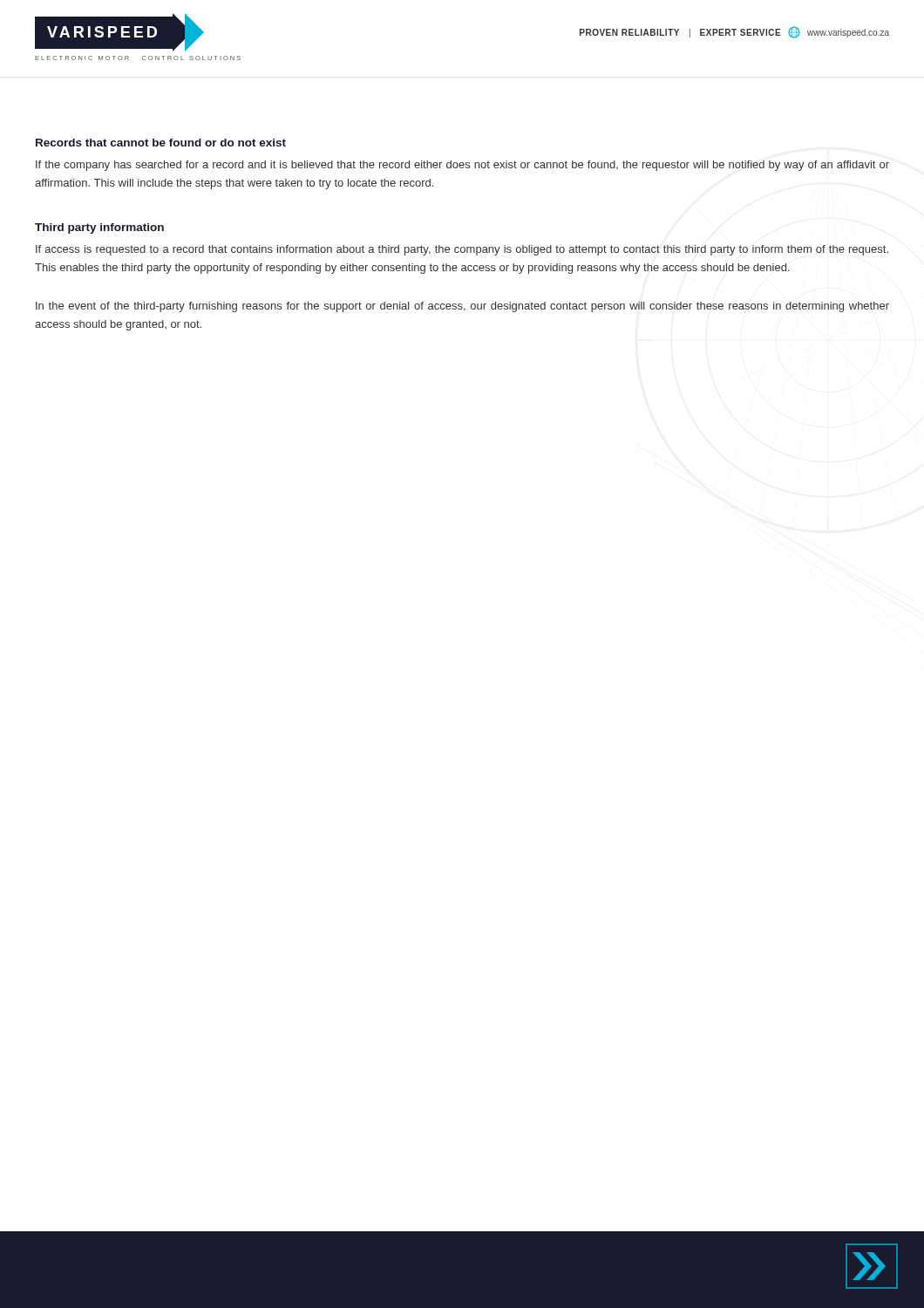
Task: Point to the block starting "Third party information"
Action: click(100, 227)
